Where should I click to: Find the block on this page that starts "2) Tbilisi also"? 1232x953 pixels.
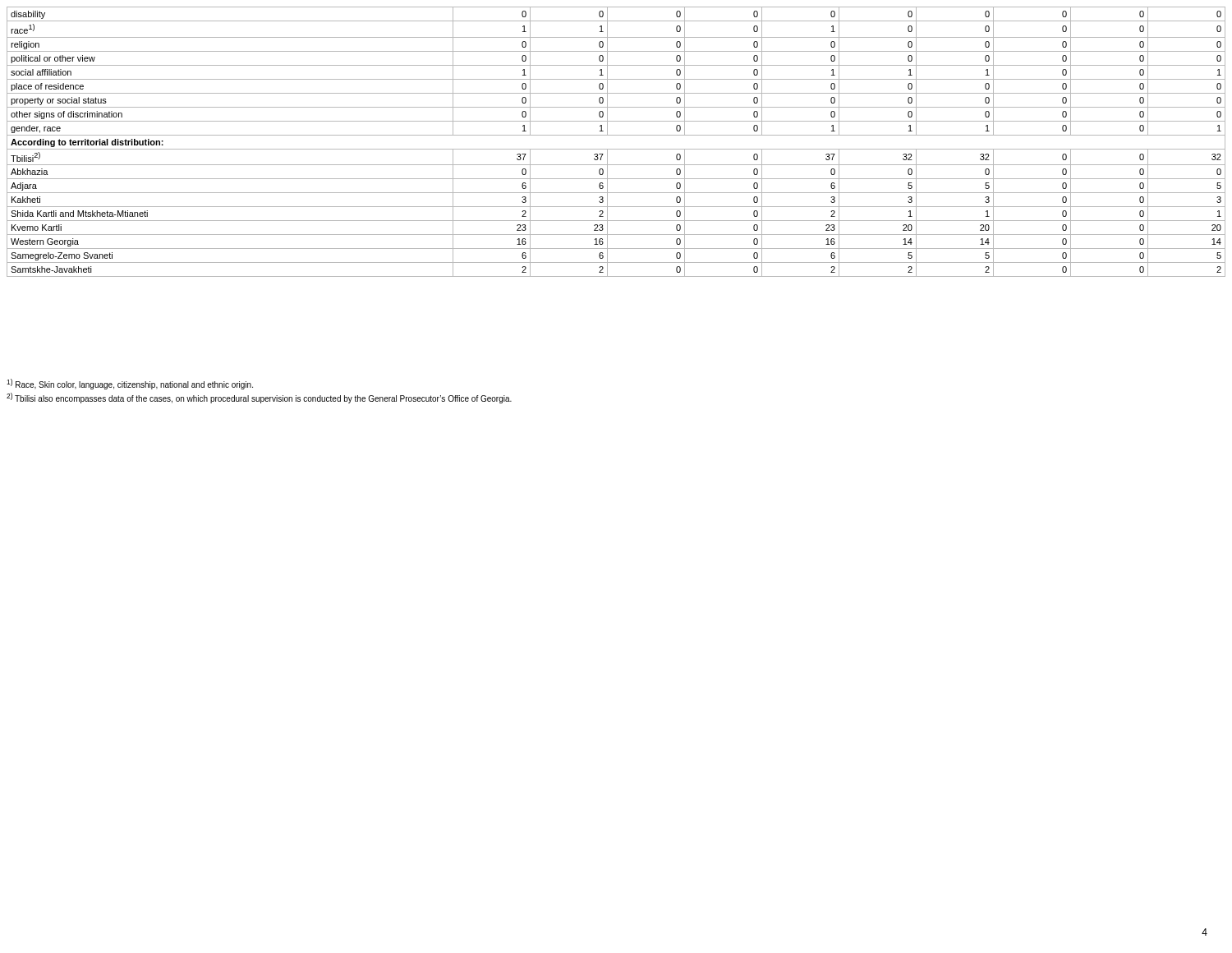(x=259, y=398)
